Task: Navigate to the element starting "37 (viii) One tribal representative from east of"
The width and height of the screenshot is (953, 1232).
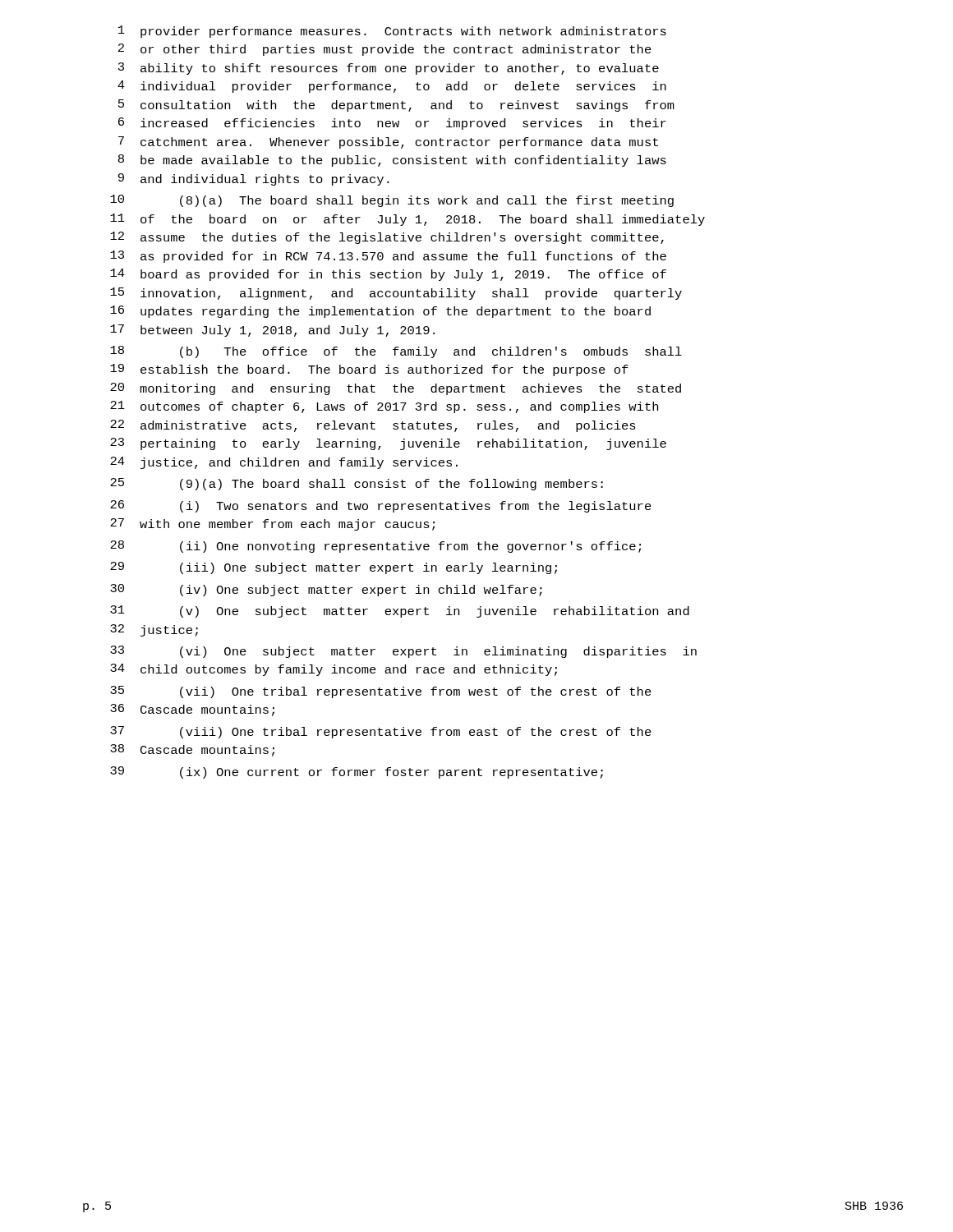Action: click(493, 742)
